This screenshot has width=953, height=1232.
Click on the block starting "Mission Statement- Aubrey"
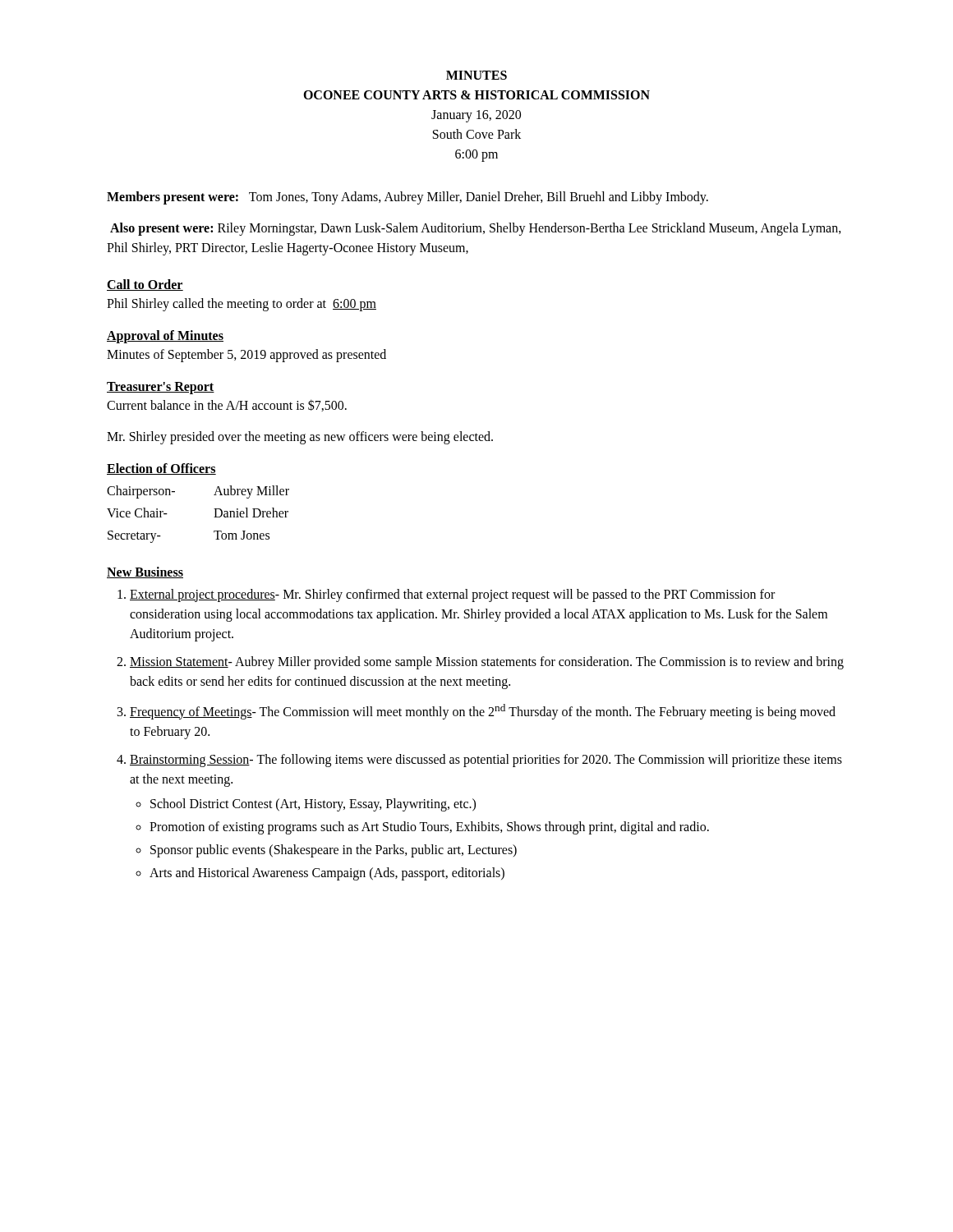tap(487, 671)
